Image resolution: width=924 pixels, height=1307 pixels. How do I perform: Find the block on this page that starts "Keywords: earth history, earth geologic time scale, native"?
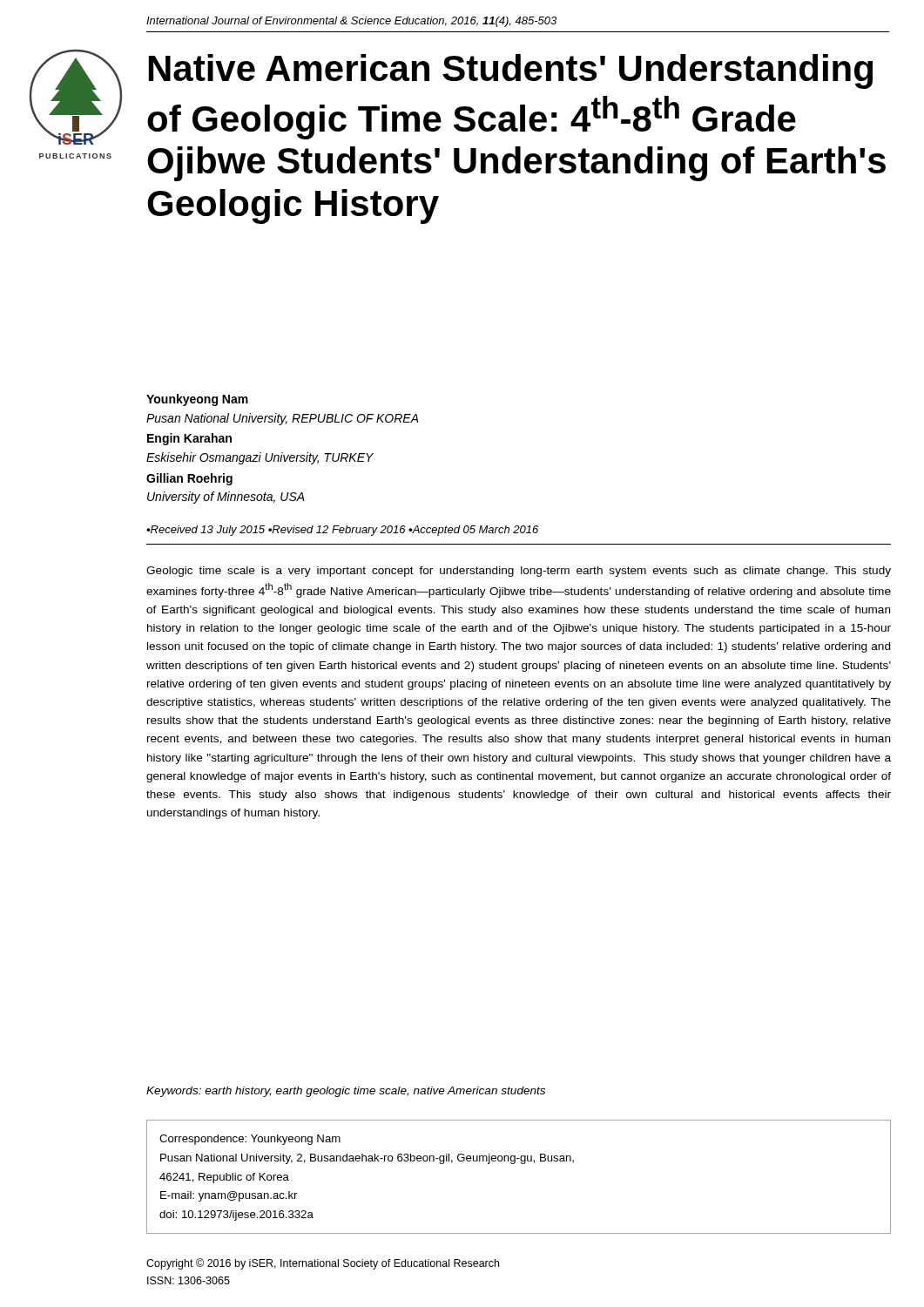tap(346, 1090)
